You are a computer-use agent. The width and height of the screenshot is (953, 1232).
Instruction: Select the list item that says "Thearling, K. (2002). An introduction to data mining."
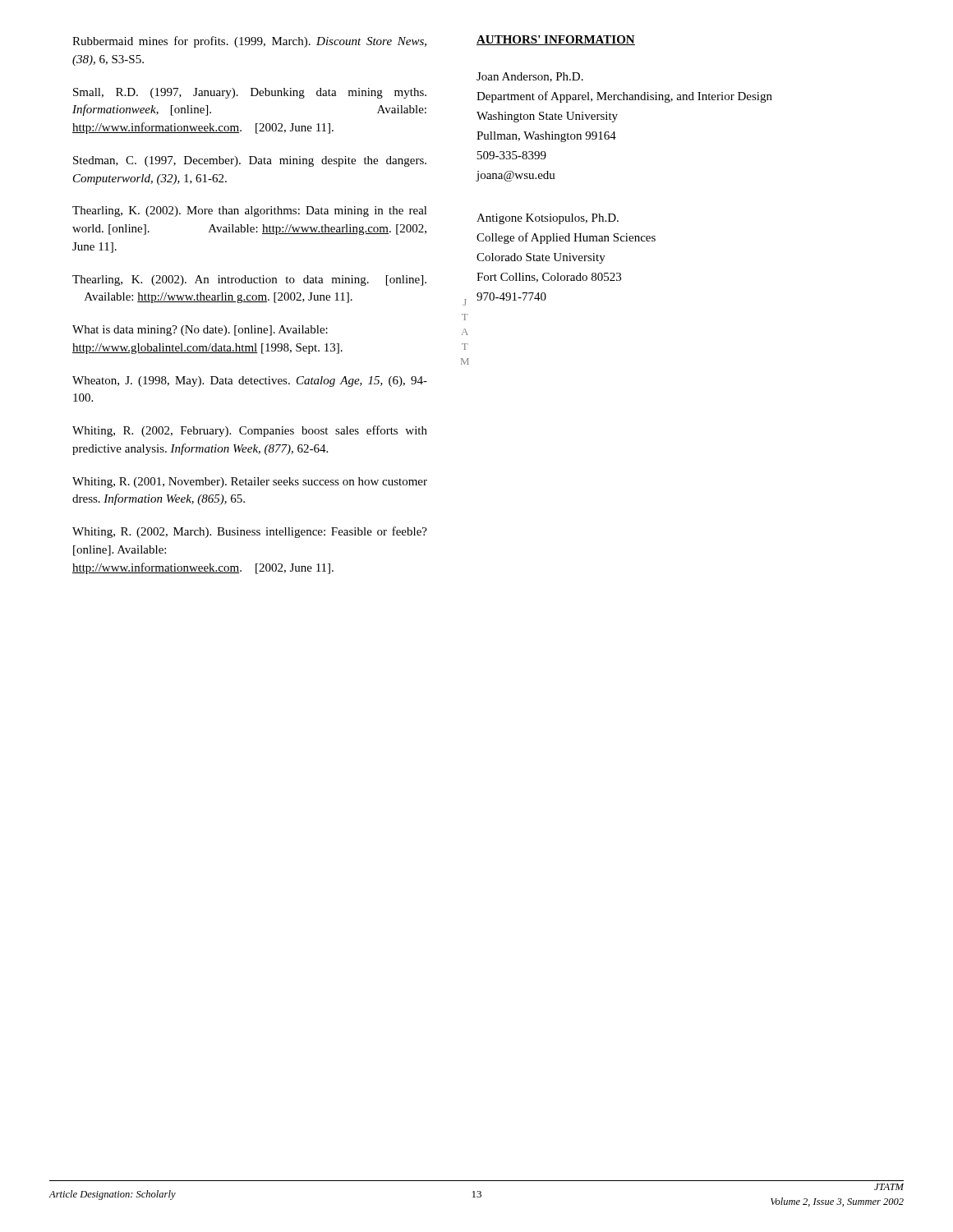[x=250, y=289]
